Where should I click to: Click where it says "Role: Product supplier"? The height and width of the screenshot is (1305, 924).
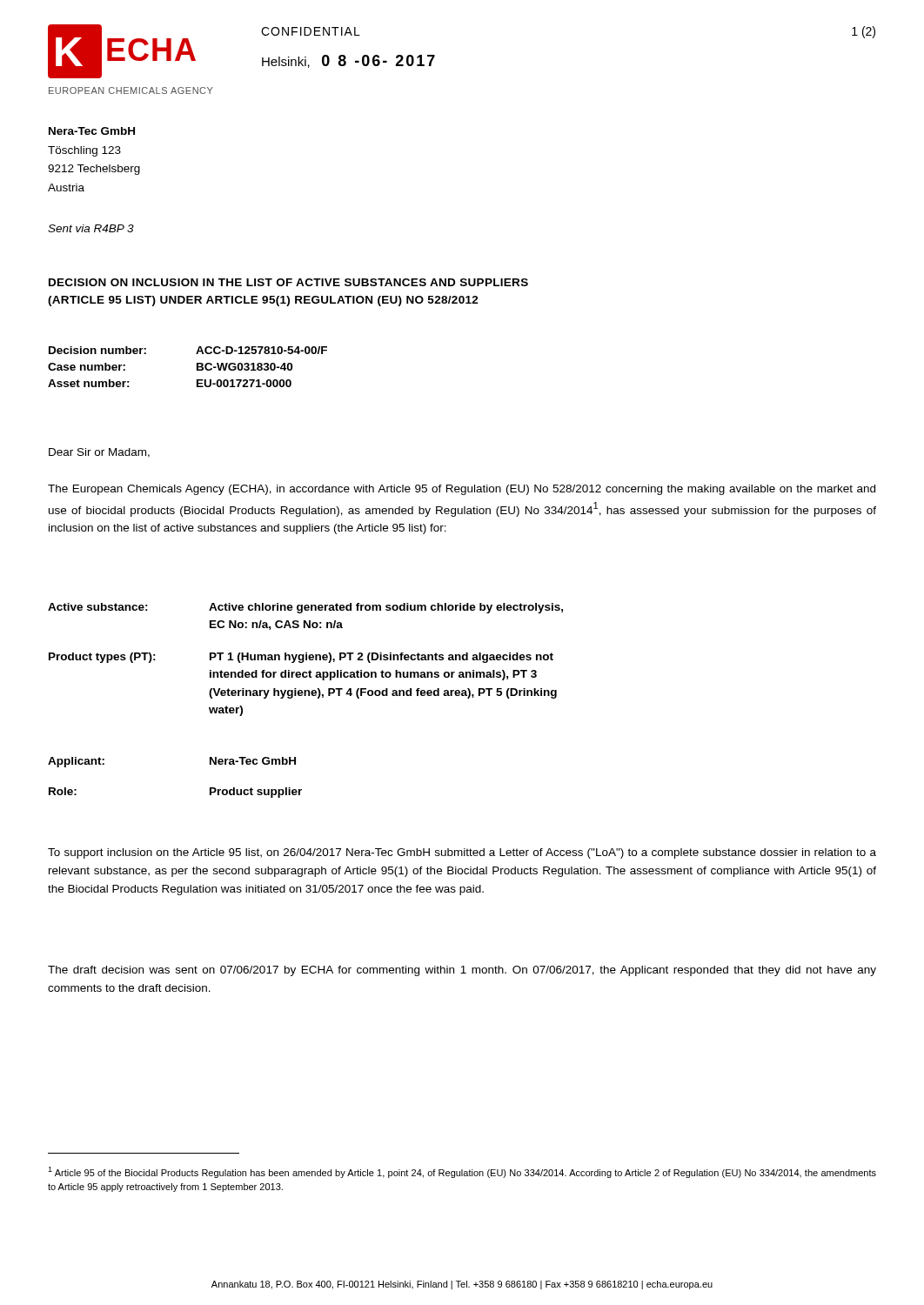coord(59,792)
